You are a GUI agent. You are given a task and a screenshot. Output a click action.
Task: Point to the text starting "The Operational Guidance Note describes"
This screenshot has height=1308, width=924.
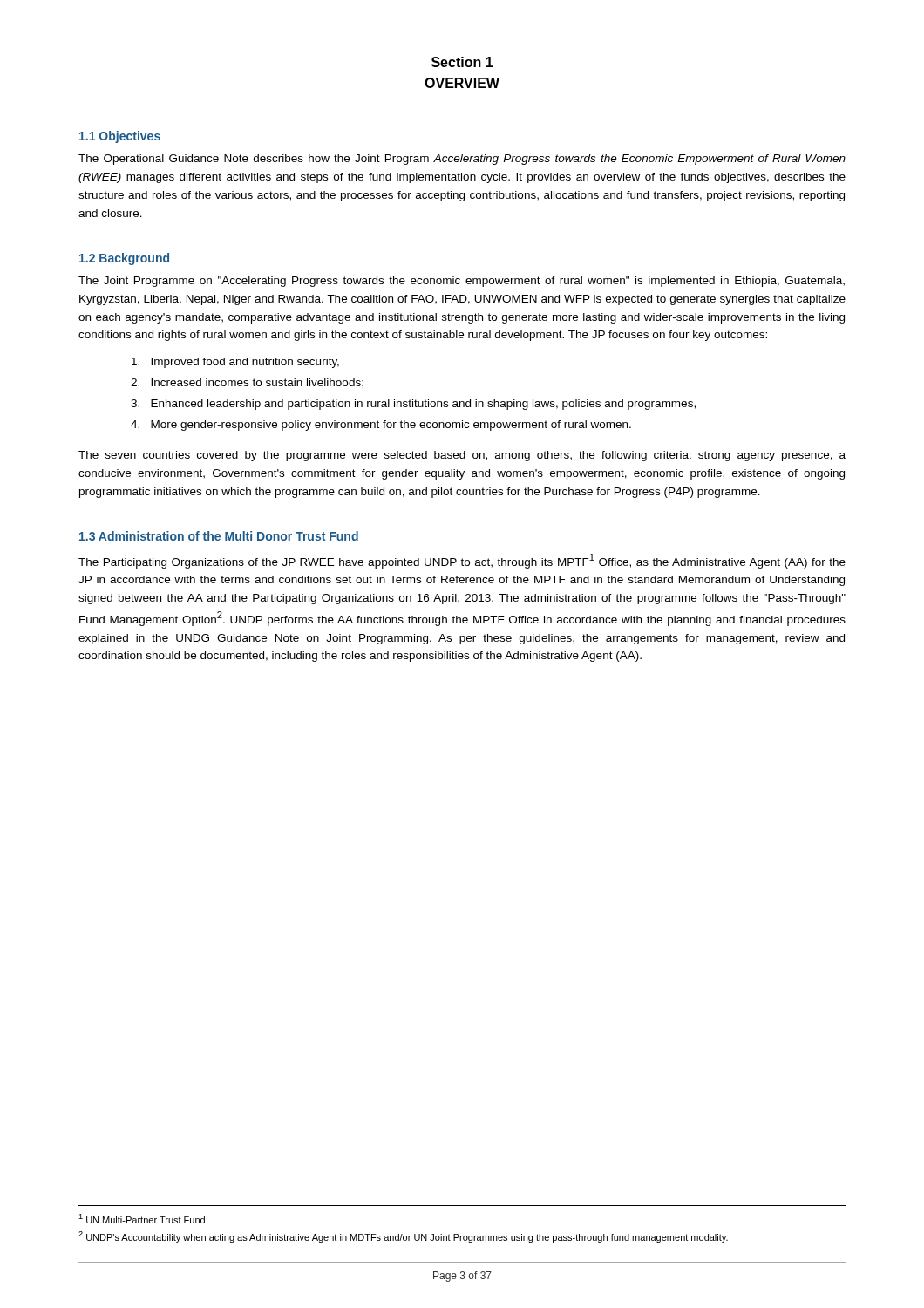click(x=462, y=186)
